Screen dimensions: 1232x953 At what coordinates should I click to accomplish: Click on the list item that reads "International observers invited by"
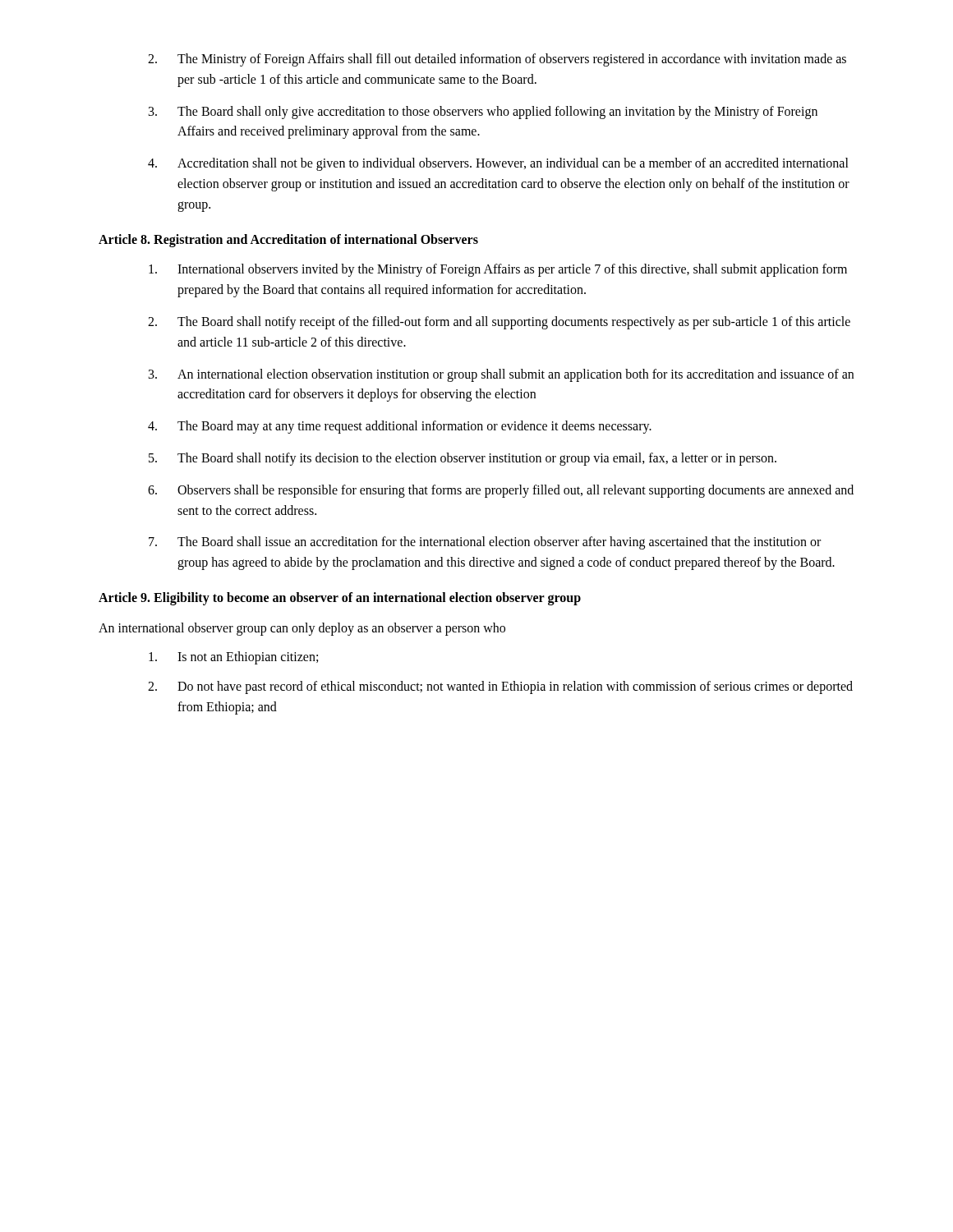point(501,280)
